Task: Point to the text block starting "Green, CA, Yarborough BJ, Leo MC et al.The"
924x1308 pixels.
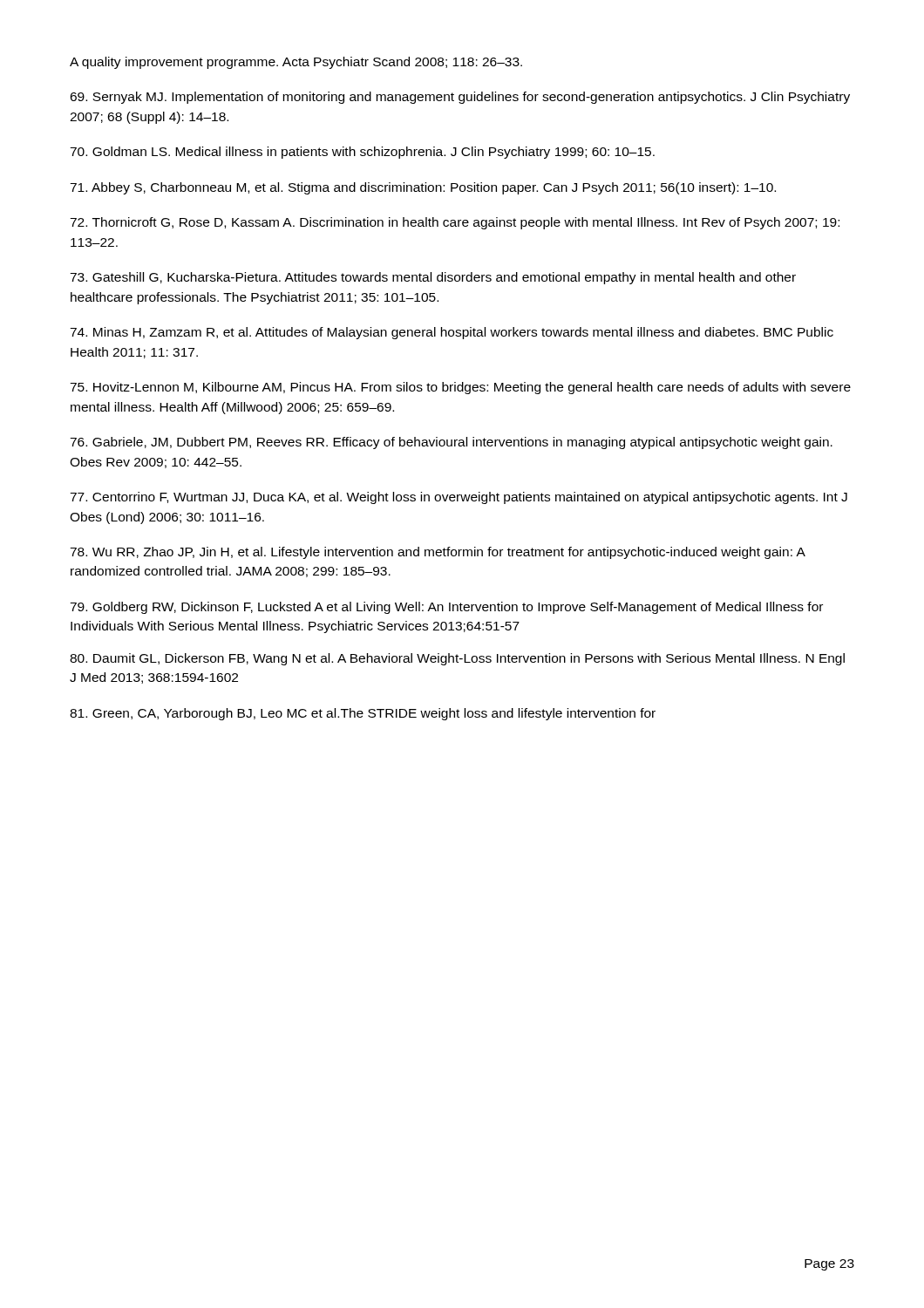Action: coord(363,713)
